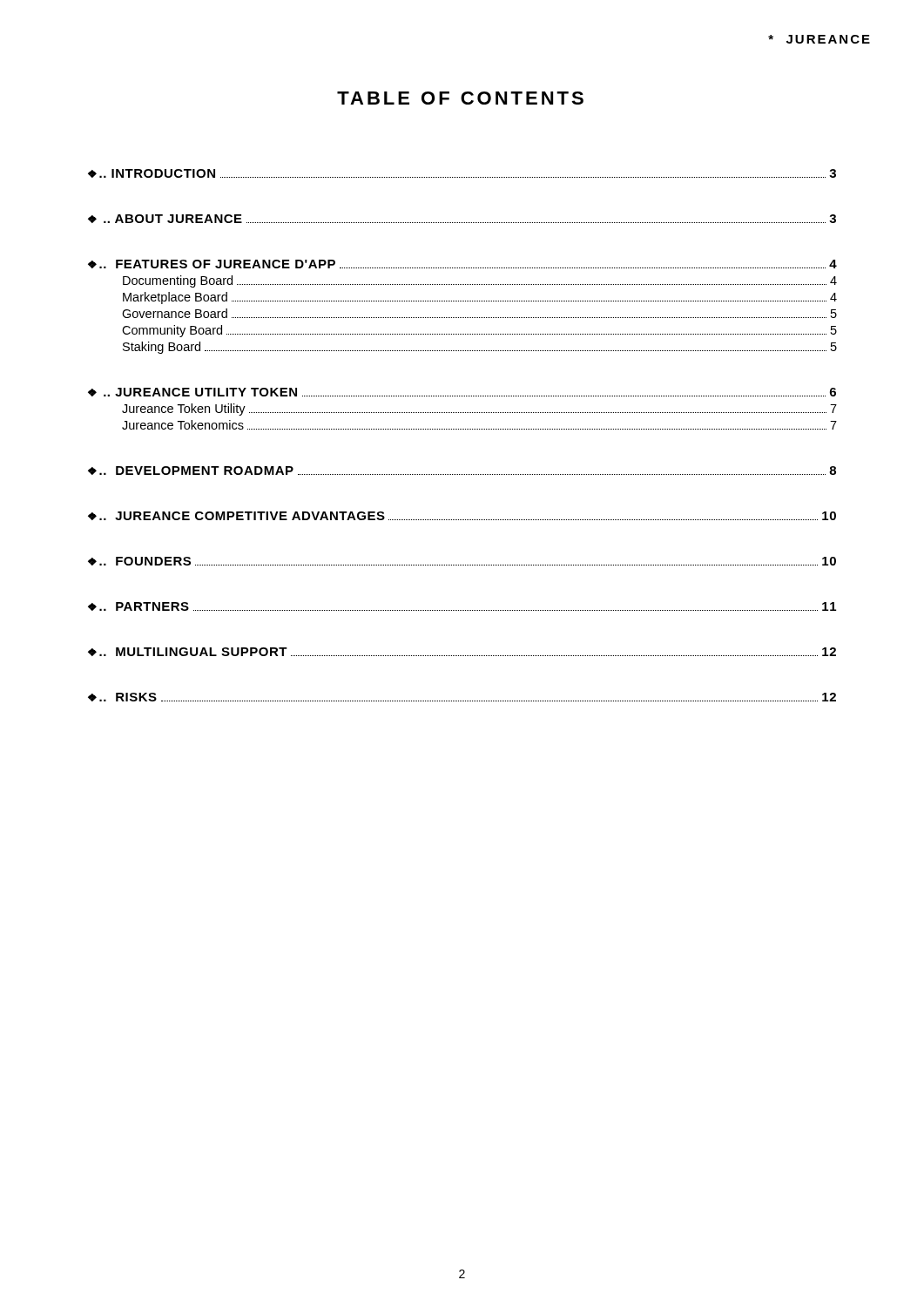The width and height of the screenshot is (924, 1307).
Task: Locate the passage starting "❖.. PARTNERS 11"
Action: tap(462, 606)
